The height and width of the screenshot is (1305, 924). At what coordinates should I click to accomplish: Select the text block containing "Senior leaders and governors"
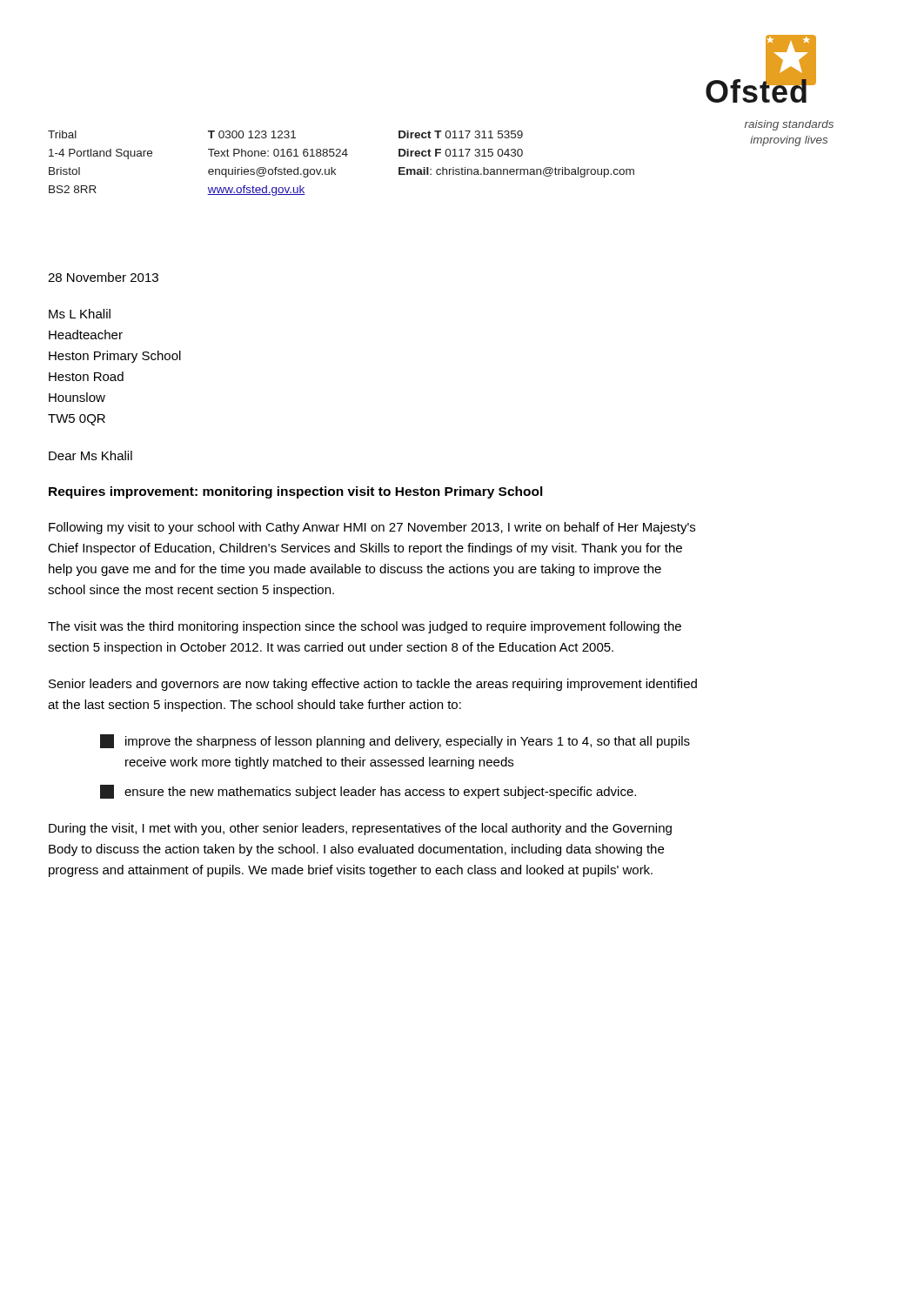point(373,694)
